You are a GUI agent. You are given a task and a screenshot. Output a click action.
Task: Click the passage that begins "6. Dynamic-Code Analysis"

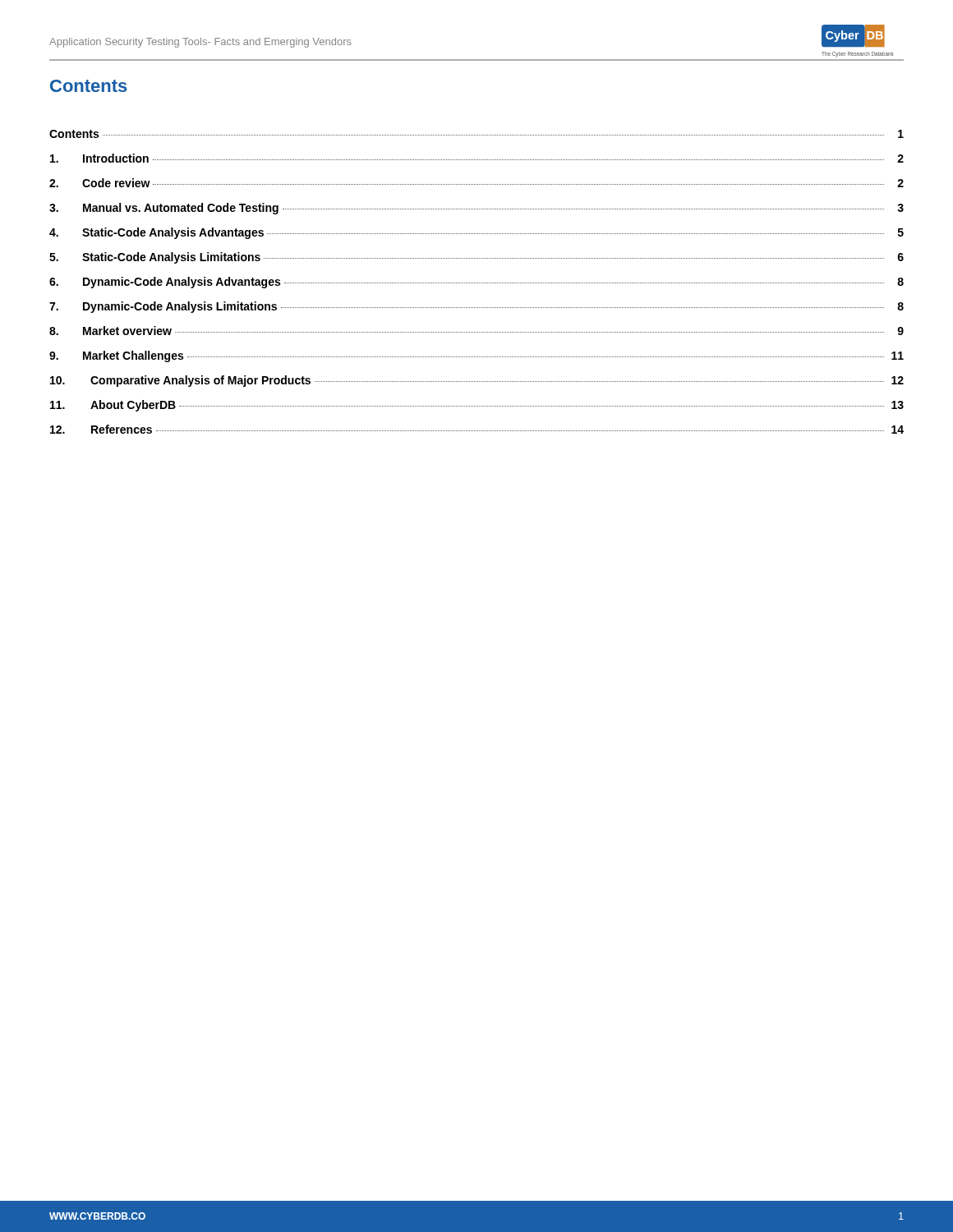pyautogui.click(x=476, y=282)
